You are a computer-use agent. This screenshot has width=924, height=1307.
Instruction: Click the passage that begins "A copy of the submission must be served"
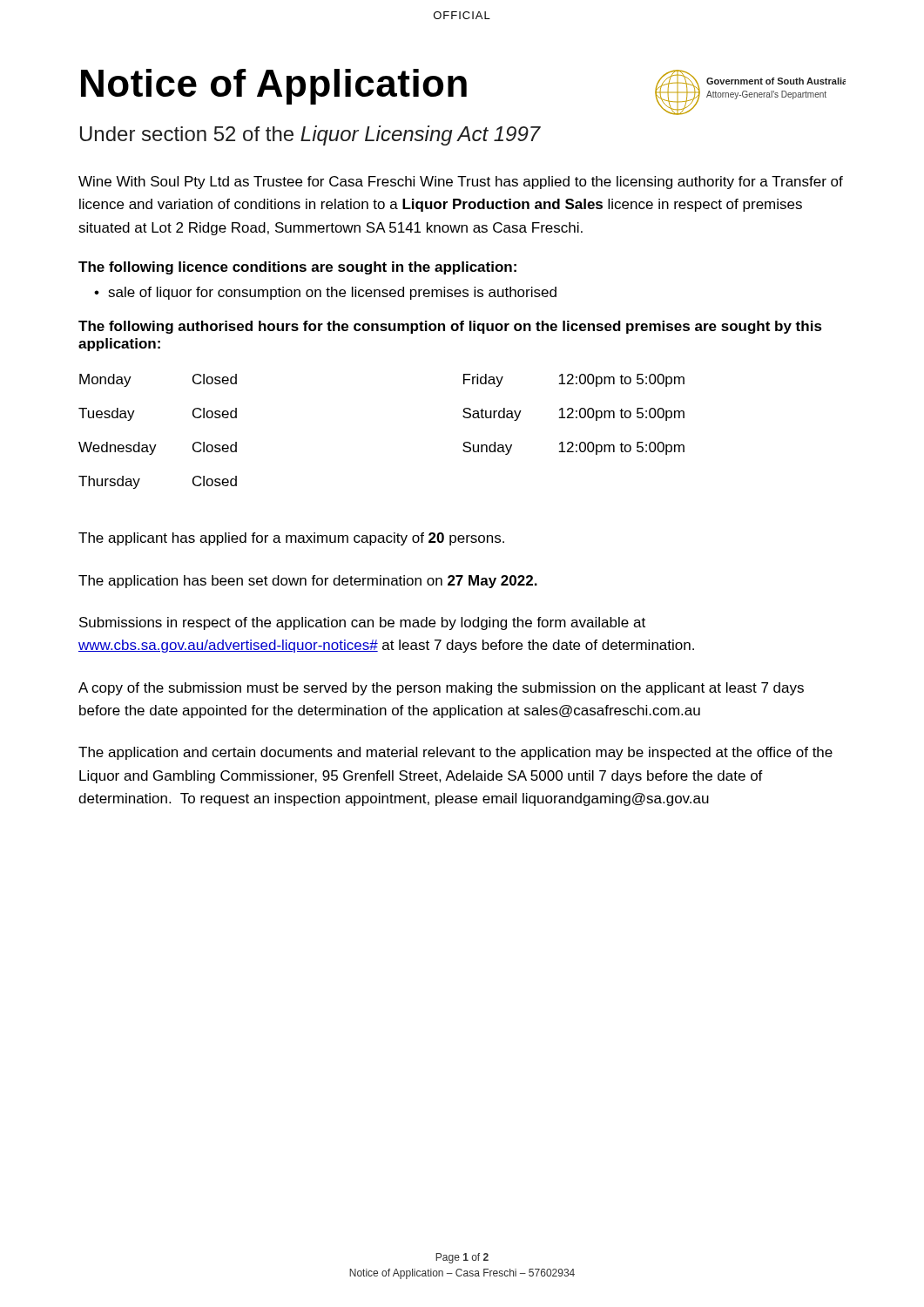click(x=441, y=699)
